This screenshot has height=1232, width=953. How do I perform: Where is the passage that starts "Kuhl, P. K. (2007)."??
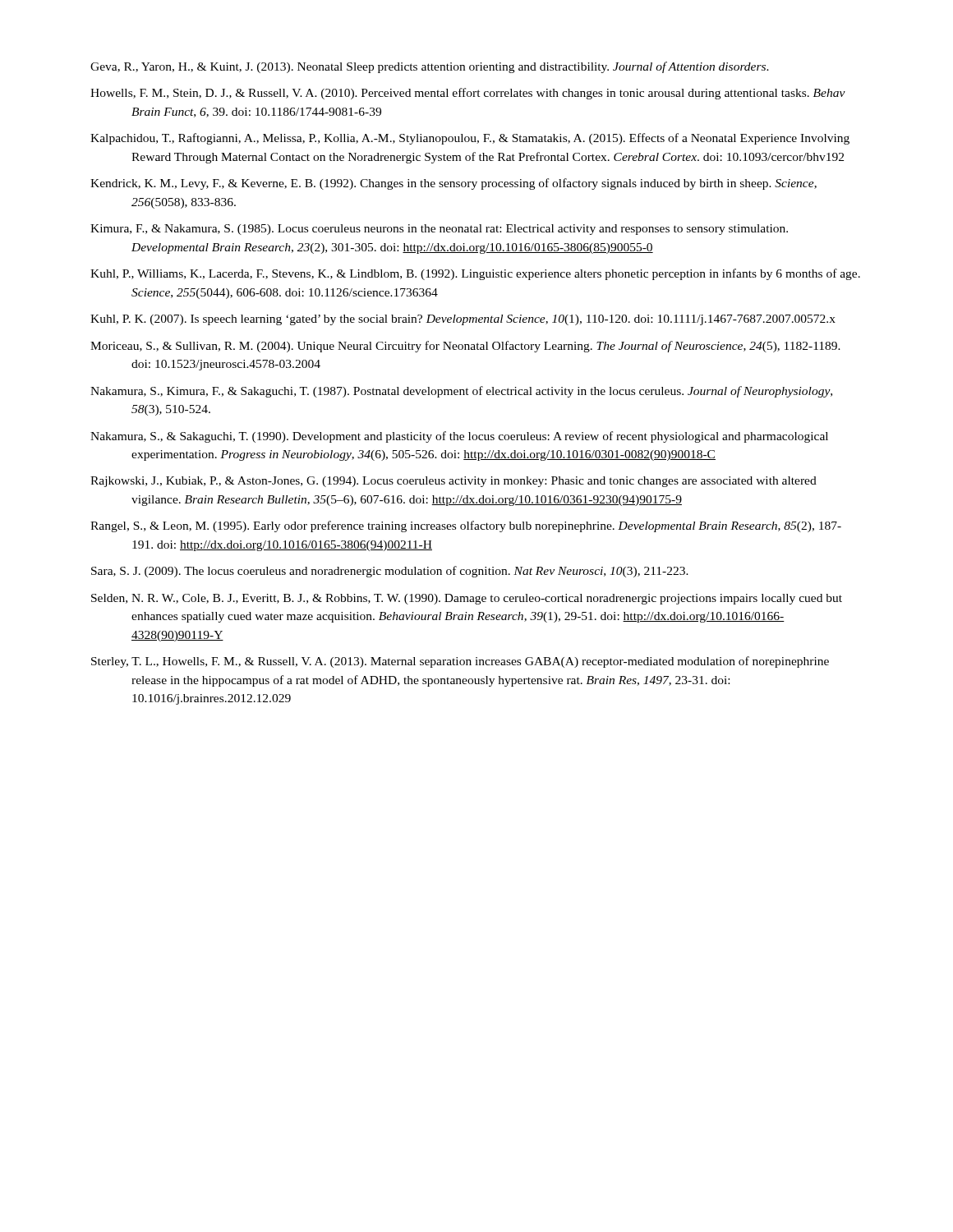(x=463, y=318)
